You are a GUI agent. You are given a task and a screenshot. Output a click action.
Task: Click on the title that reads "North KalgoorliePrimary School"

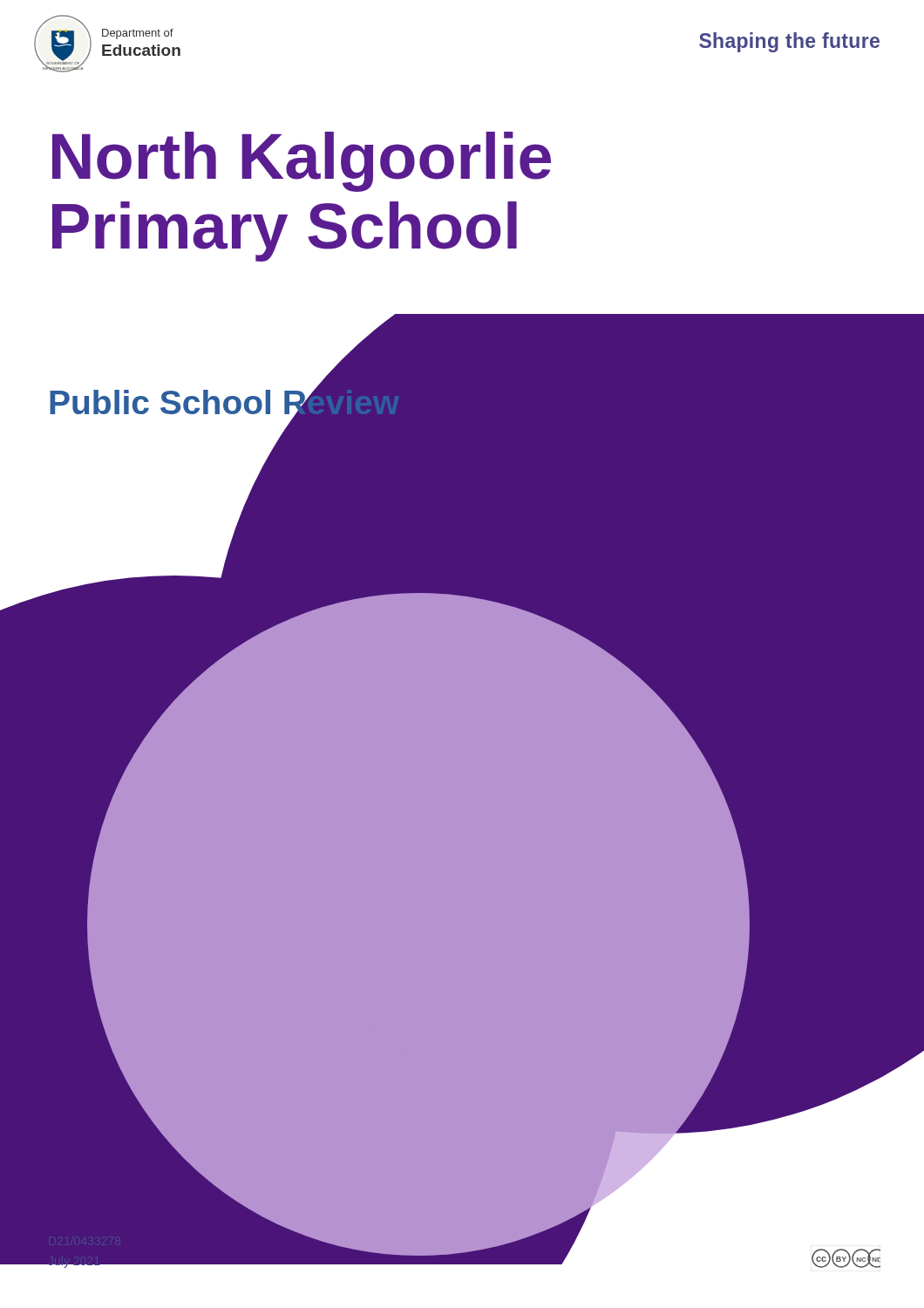point(301,192)
